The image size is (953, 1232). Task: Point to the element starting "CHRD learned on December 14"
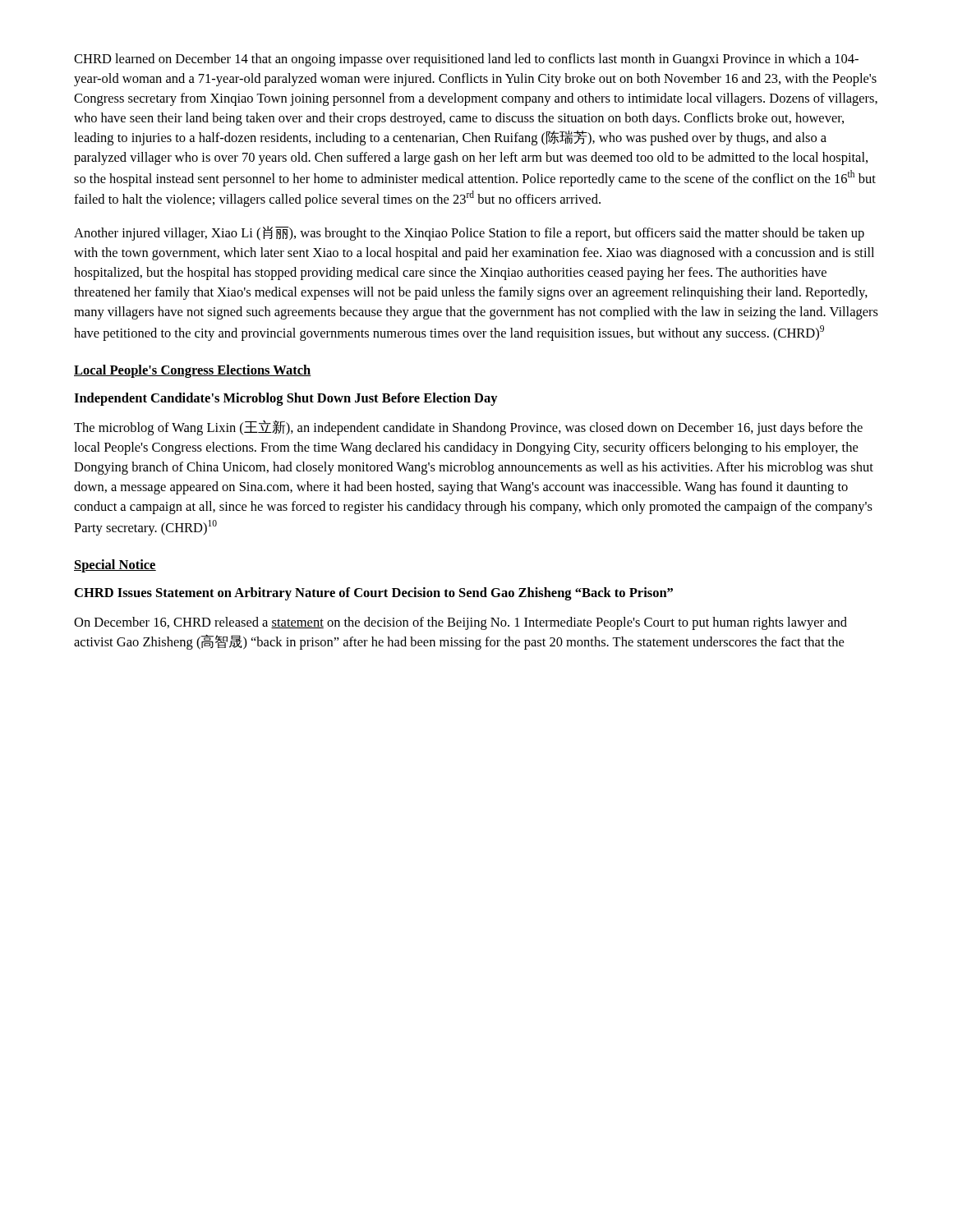pyautogui.click(x=476, y=129)
